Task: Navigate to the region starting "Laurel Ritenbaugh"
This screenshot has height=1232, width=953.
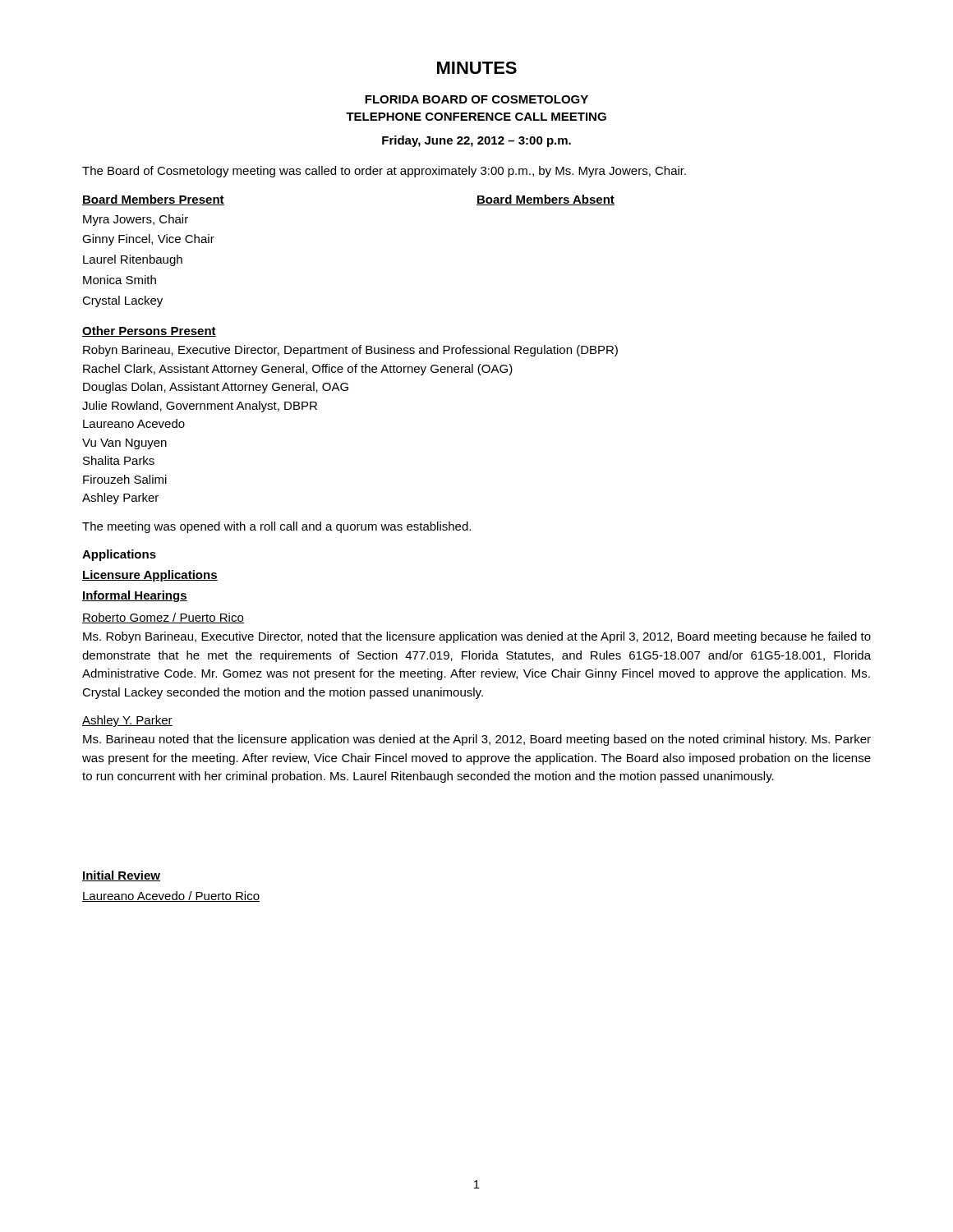Action: pyautogui.click(x=133, y=259)
